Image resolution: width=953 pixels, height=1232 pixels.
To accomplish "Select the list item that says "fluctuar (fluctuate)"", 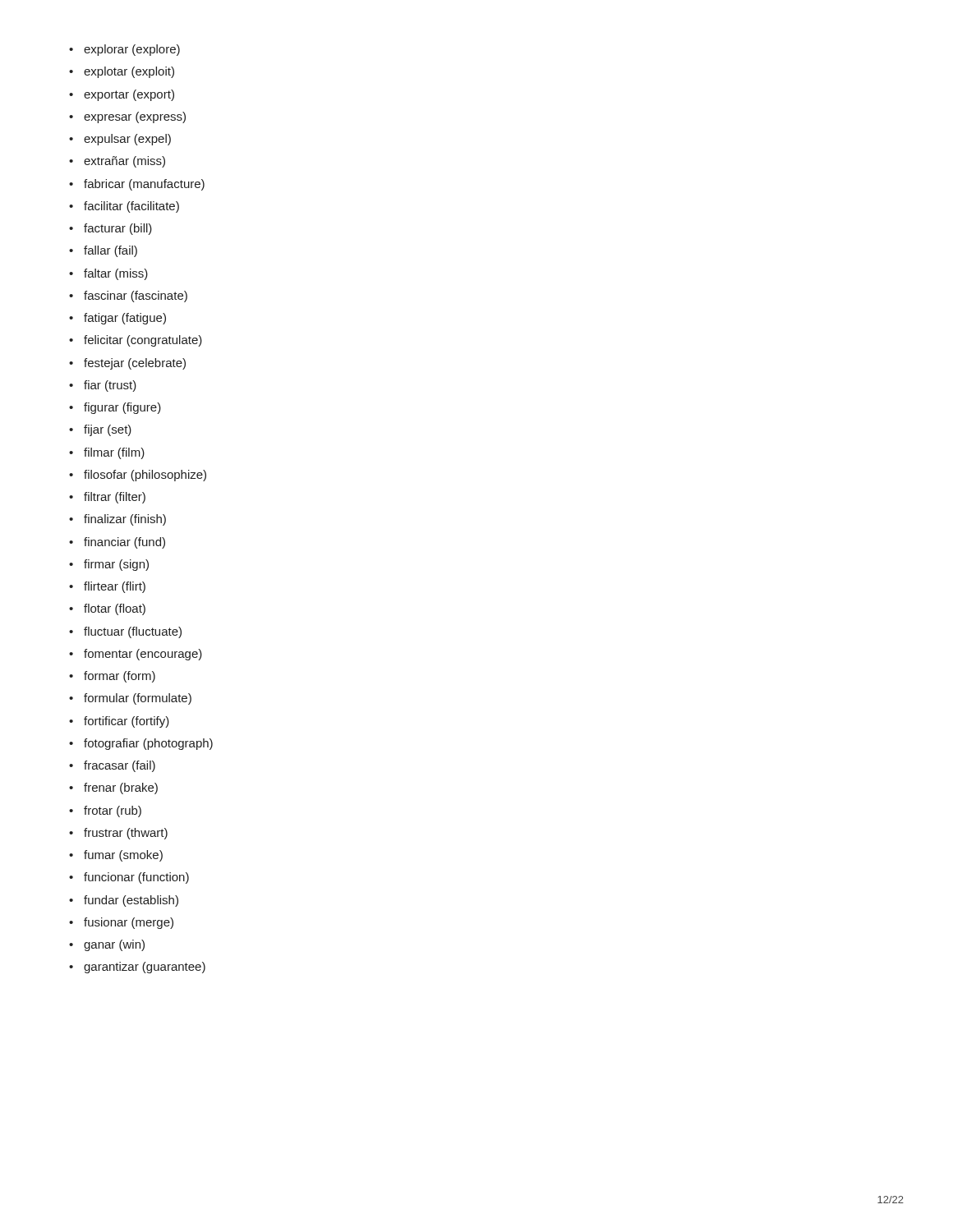I will coord(125,632).
